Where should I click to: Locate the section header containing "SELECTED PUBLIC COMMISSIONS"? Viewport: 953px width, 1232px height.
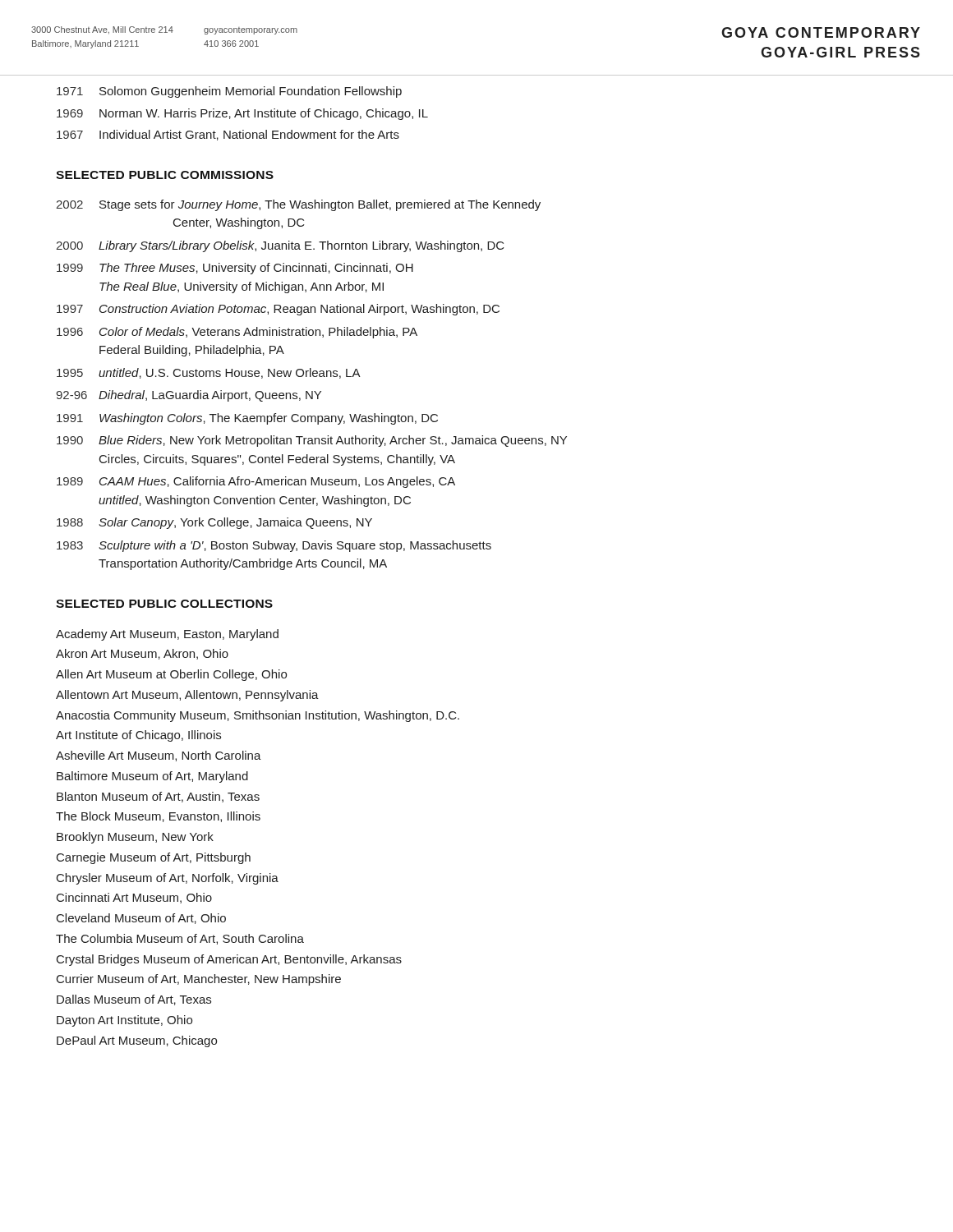[x=165, y=174]
